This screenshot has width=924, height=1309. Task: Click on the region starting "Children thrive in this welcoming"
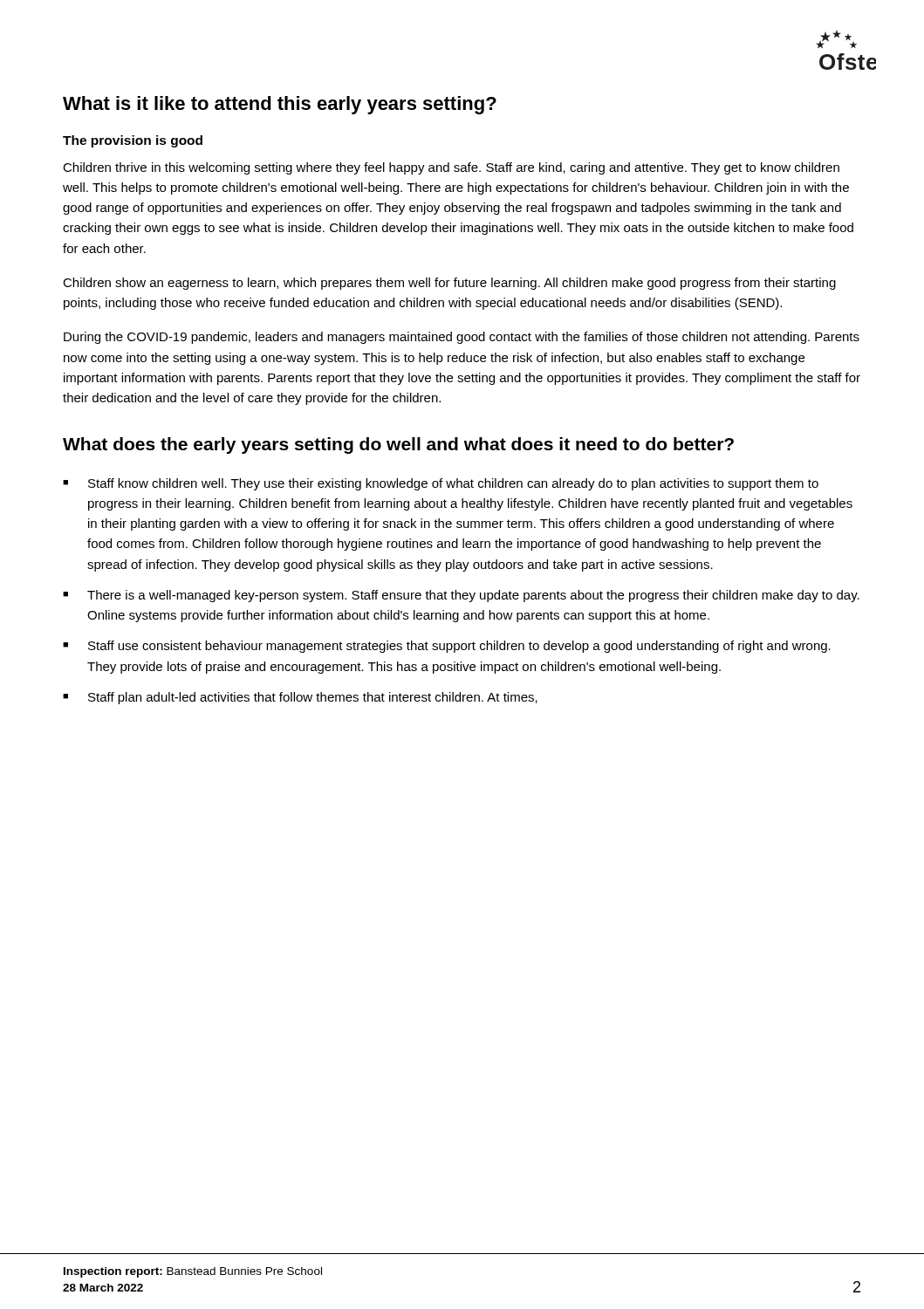pyautogui.click(x=462, y=207)
